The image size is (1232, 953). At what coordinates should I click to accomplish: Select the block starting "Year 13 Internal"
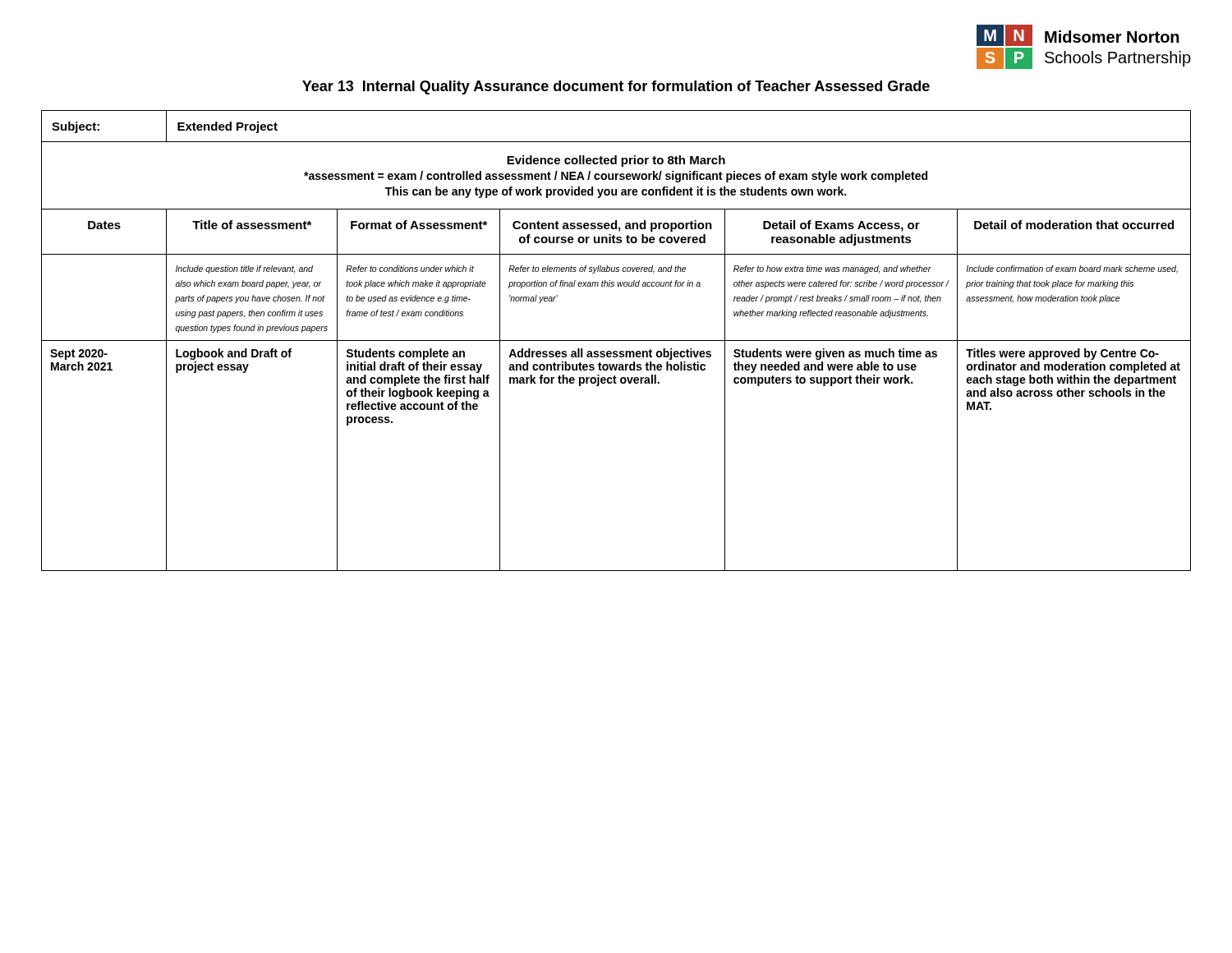tap(616, 86)
